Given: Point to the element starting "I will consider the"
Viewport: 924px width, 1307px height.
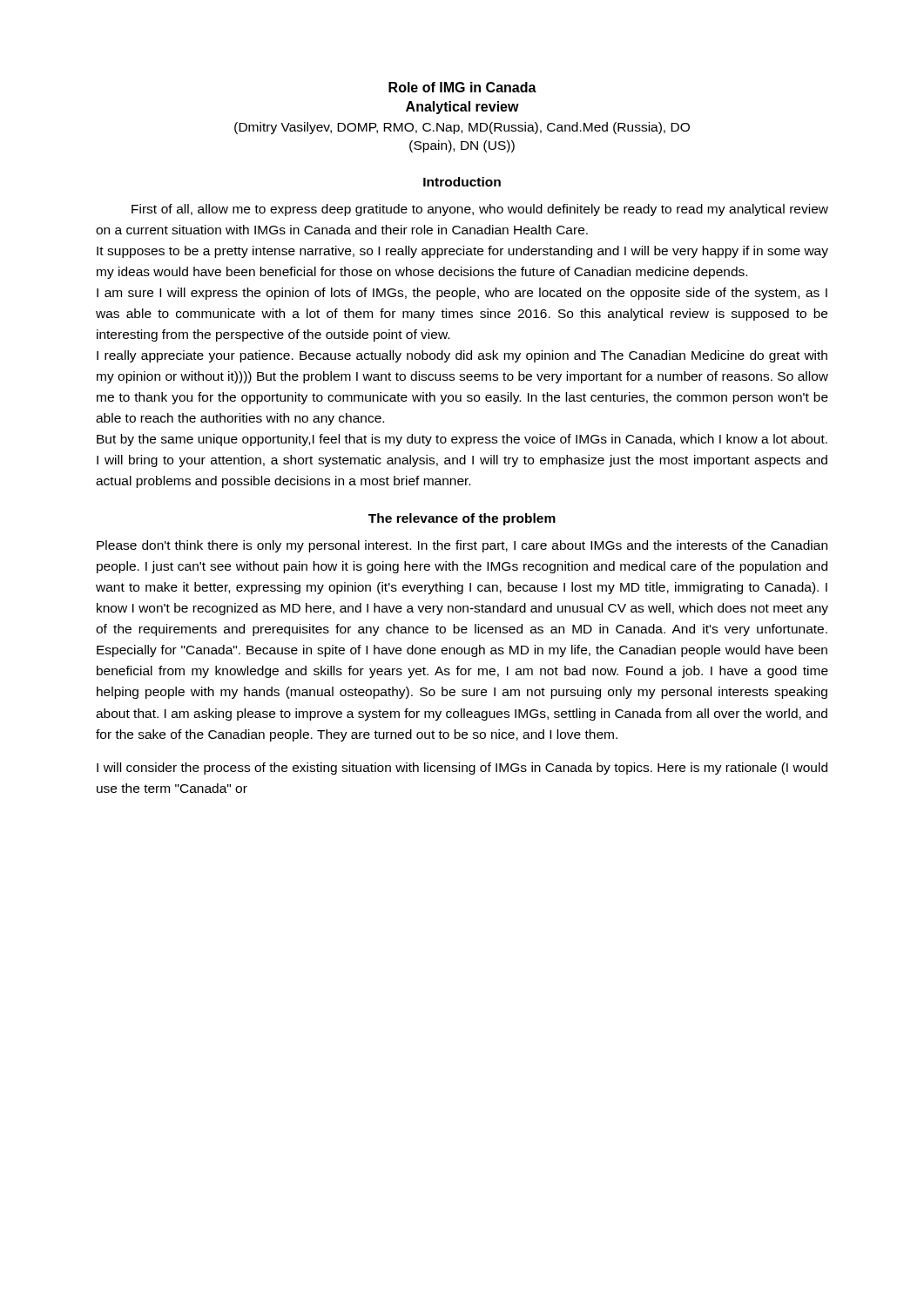Looking at the screenshot, I should pyautogui.click(x=462, y=778).
